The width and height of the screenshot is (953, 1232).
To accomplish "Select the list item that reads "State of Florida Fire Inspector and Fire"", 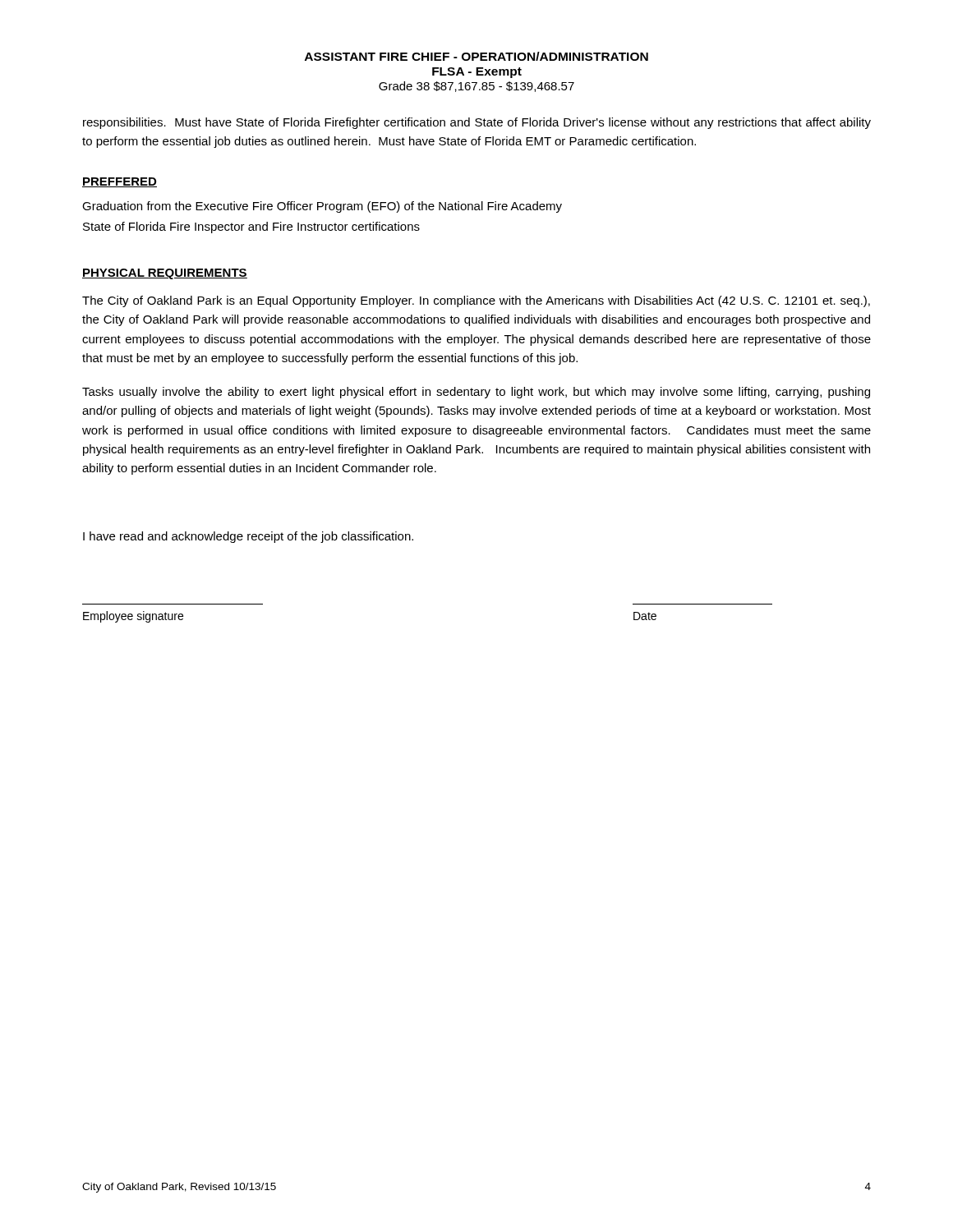I will click(x=251, y=226).
